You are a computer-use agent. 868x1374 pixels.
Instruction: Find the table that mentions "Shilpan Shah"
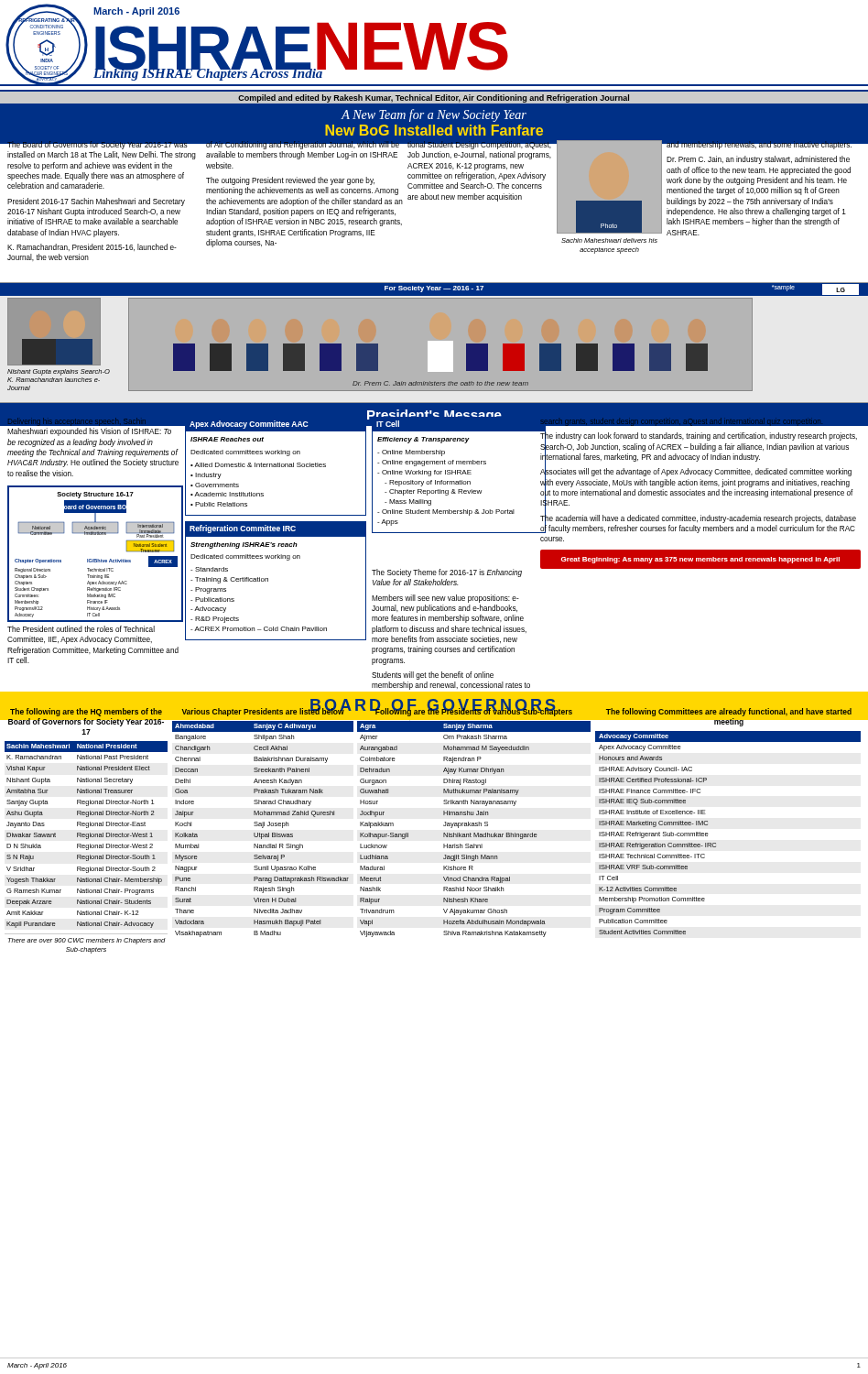[263, 830]
